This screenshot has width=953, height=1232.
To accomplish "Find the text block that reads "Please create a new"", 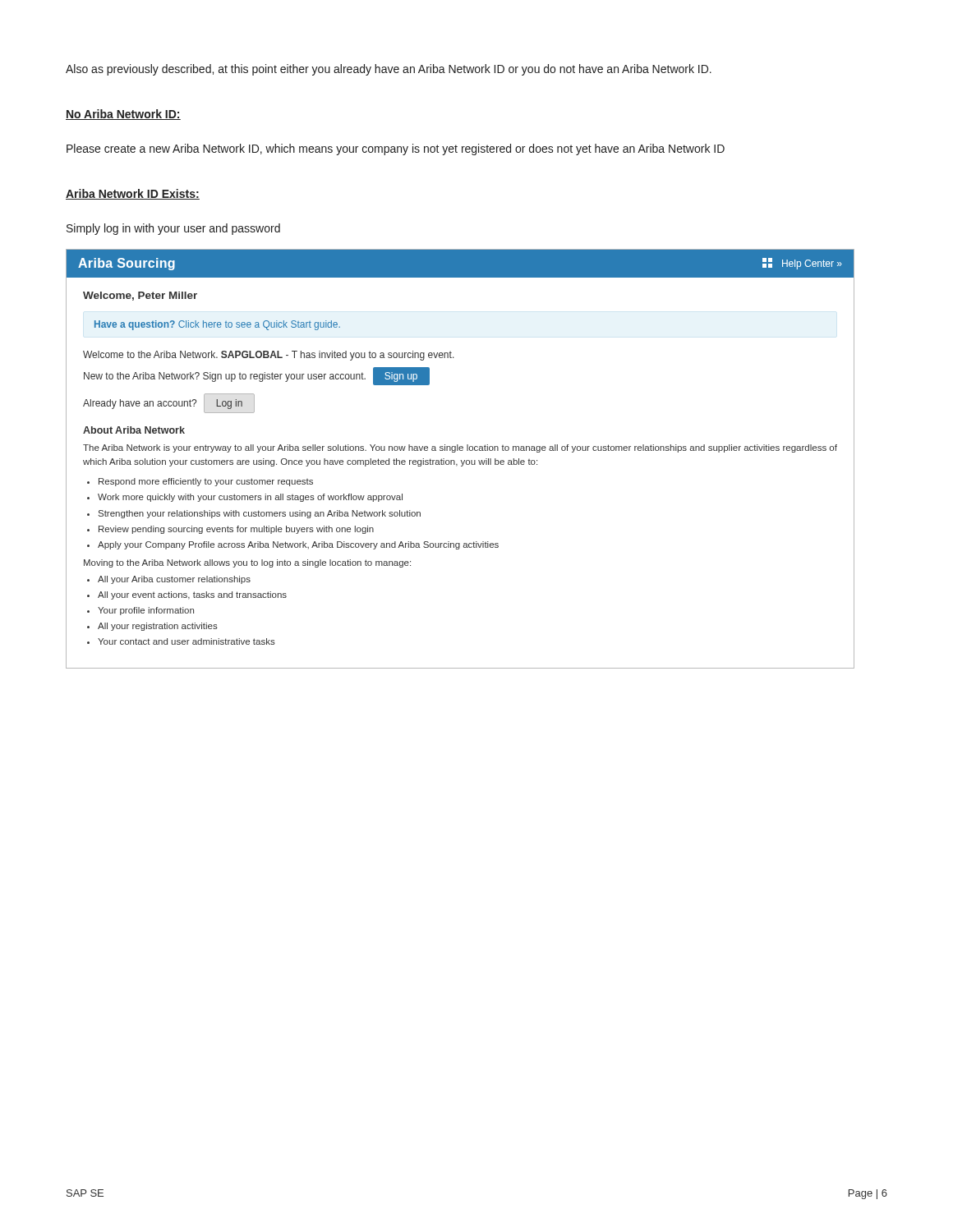I will click(476, 149).
